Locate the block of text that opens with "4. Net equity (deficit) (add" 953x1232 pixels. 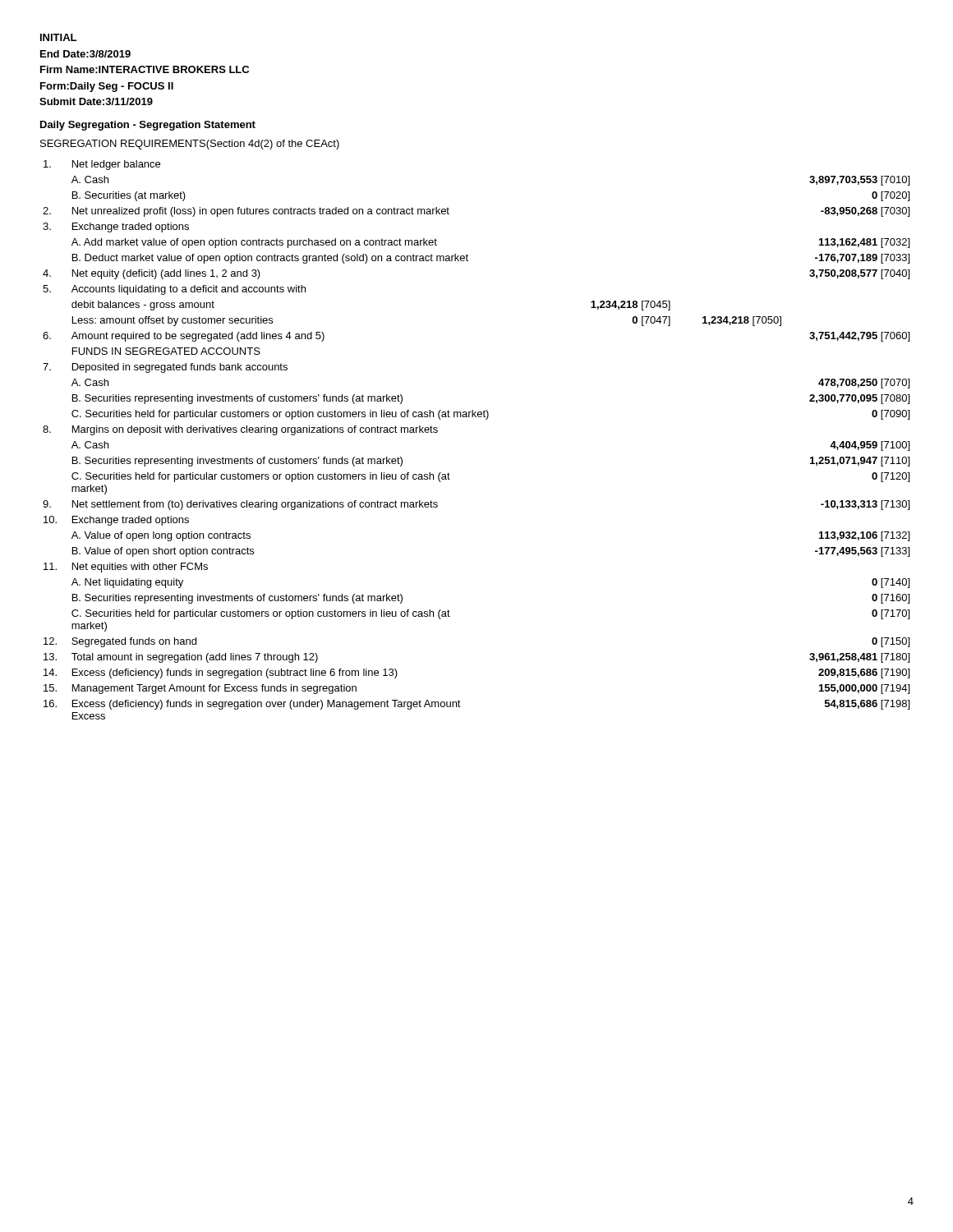[x=169, y=274]
